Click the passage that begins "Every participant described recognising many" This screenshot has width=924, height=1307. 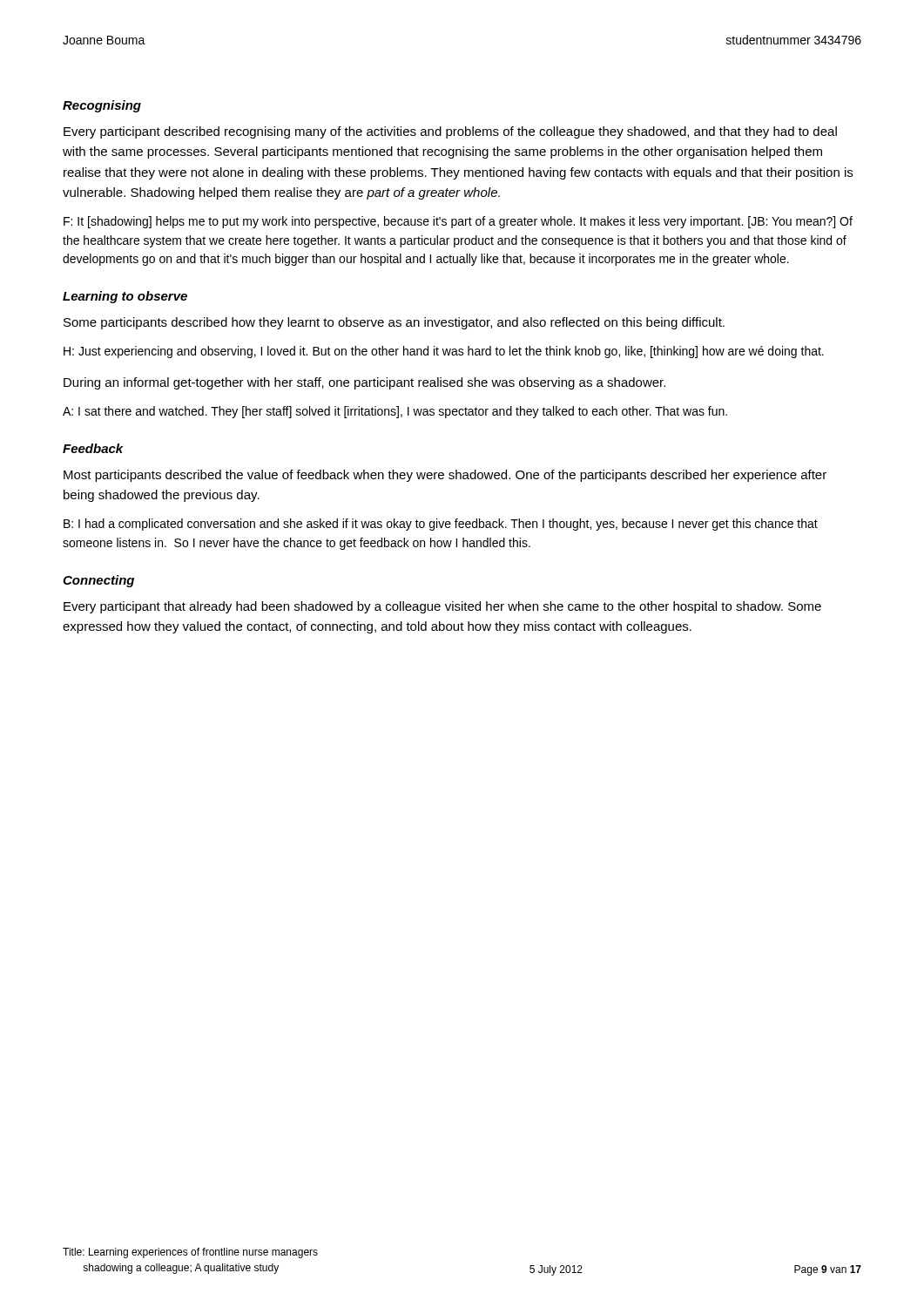458,162
